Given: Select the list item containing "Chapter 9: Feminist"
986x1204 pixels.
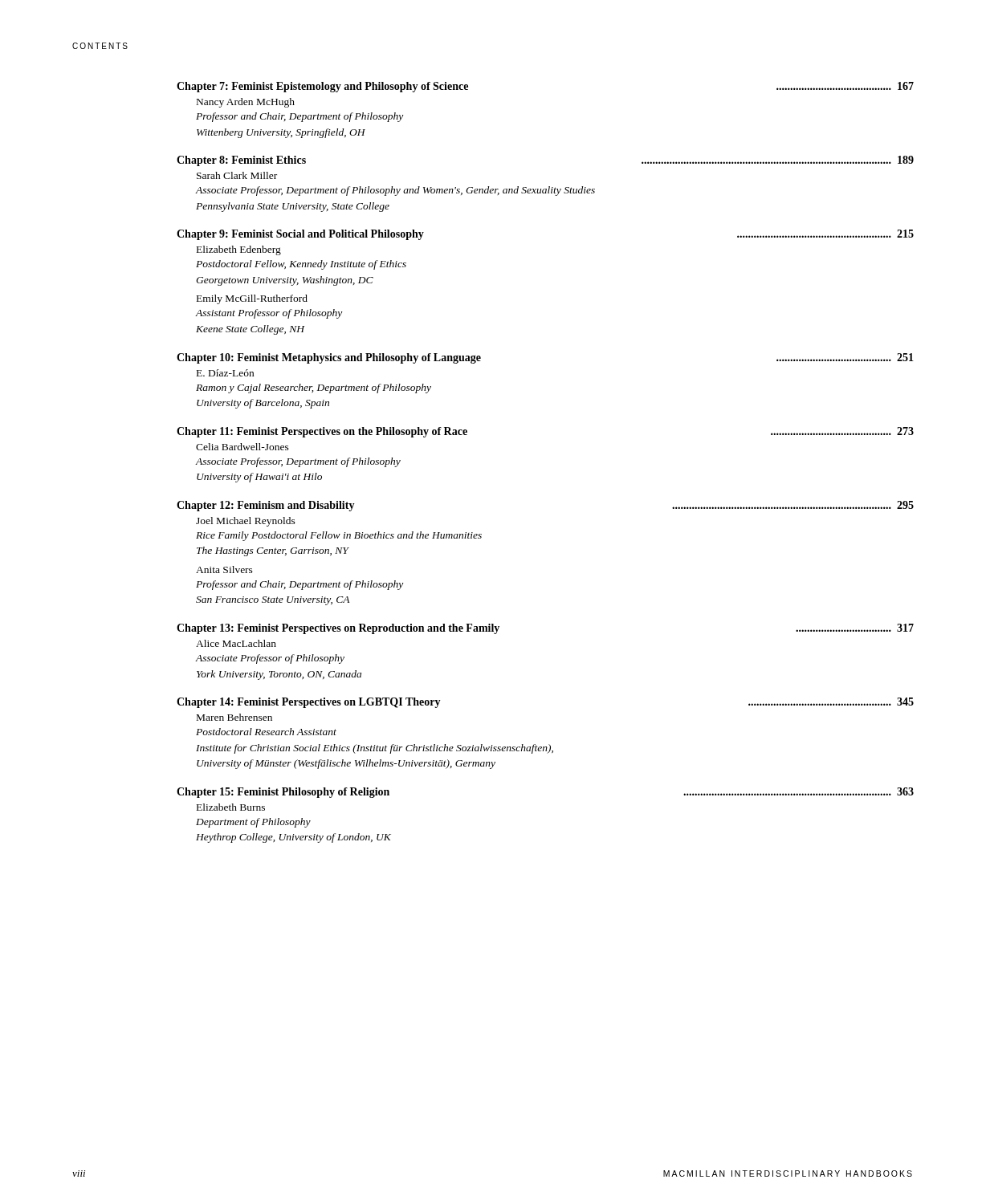Looking at the screenshot, I should [x=297, y=235].
